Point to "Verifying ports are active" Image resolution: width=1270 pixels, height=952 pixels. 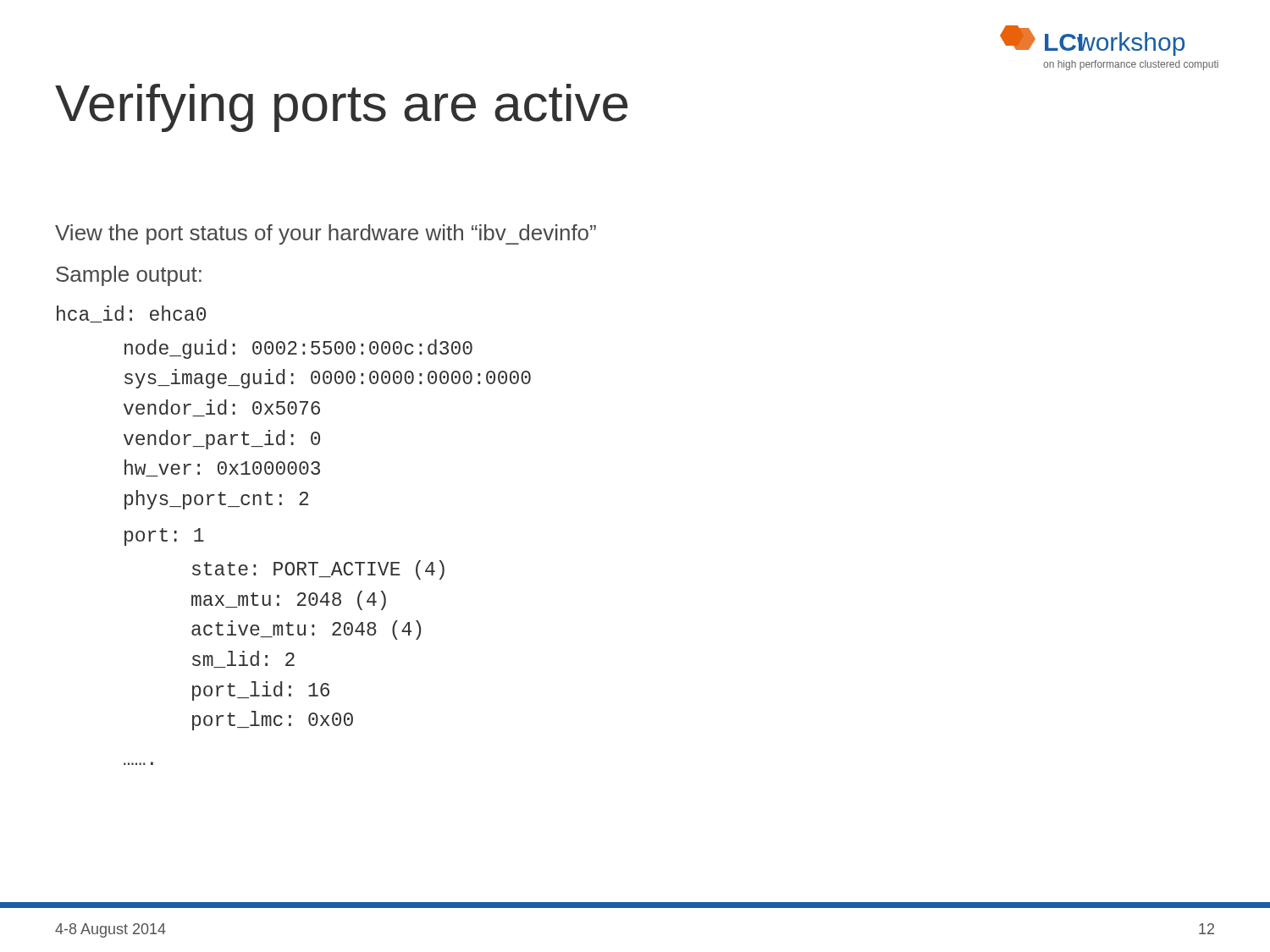[342, 103]
